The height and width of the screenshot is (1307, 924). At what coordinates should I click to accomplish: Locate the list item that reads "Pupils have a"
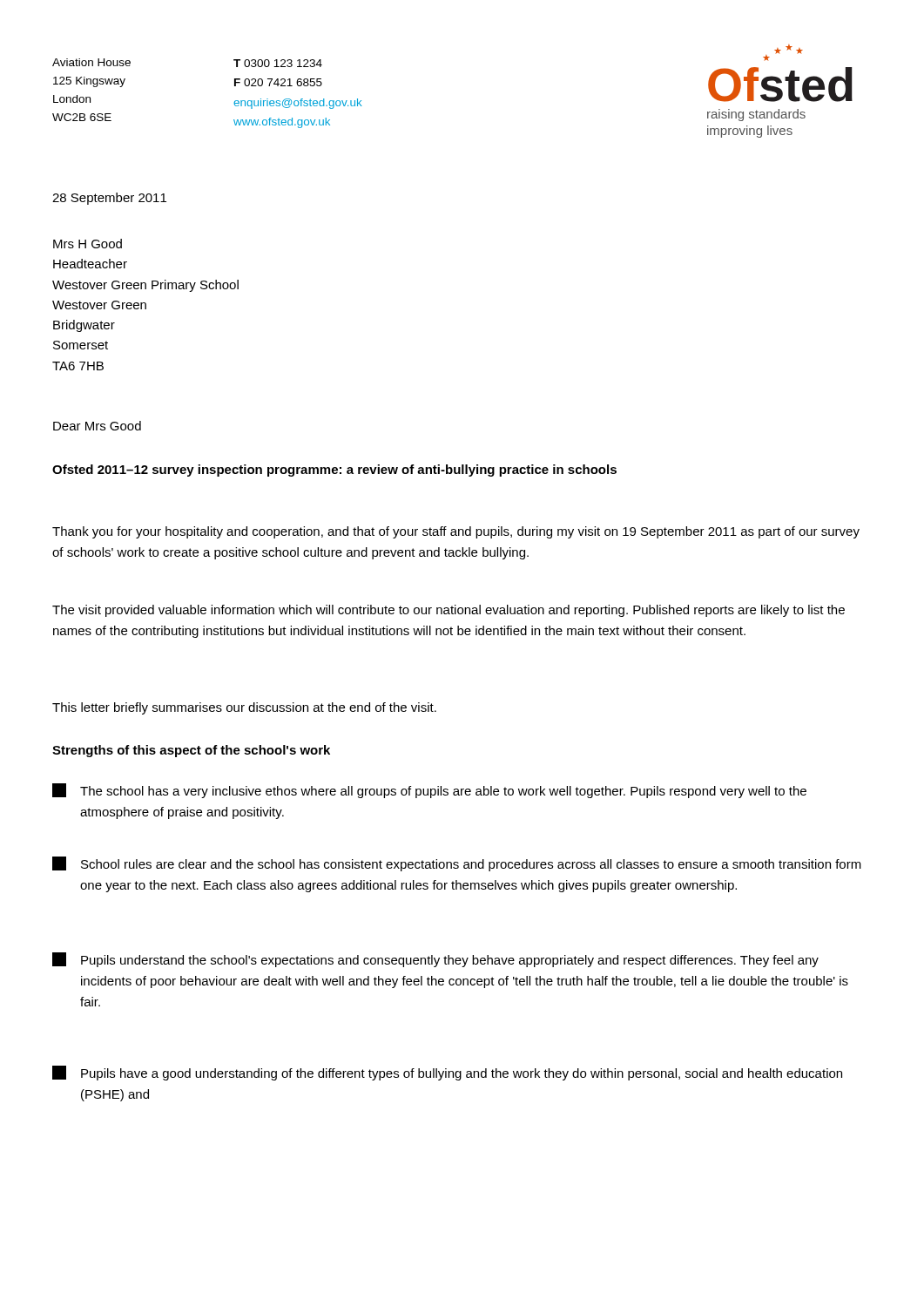click(462, 1084)
